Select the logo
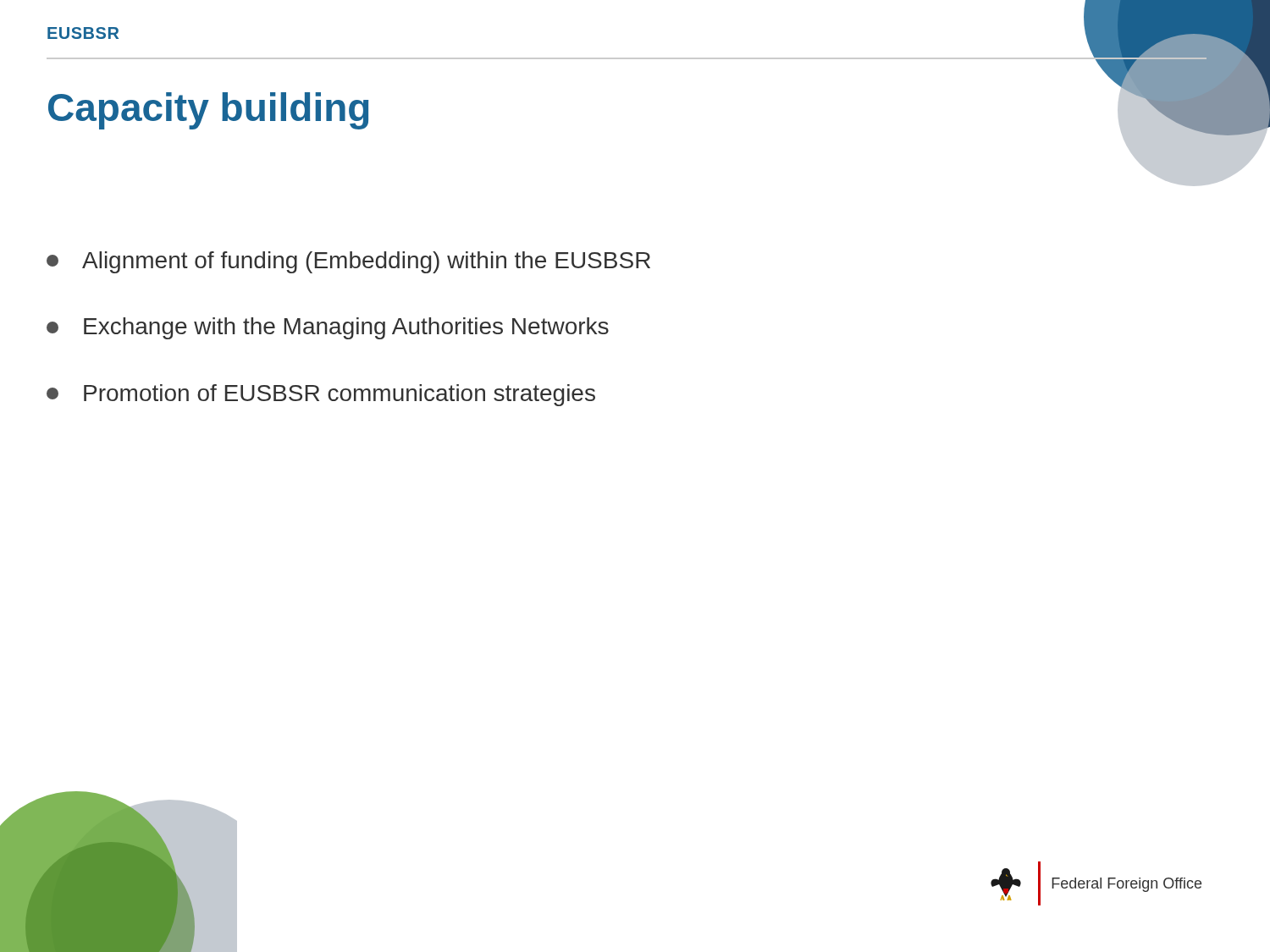 tap(1093, 883)
